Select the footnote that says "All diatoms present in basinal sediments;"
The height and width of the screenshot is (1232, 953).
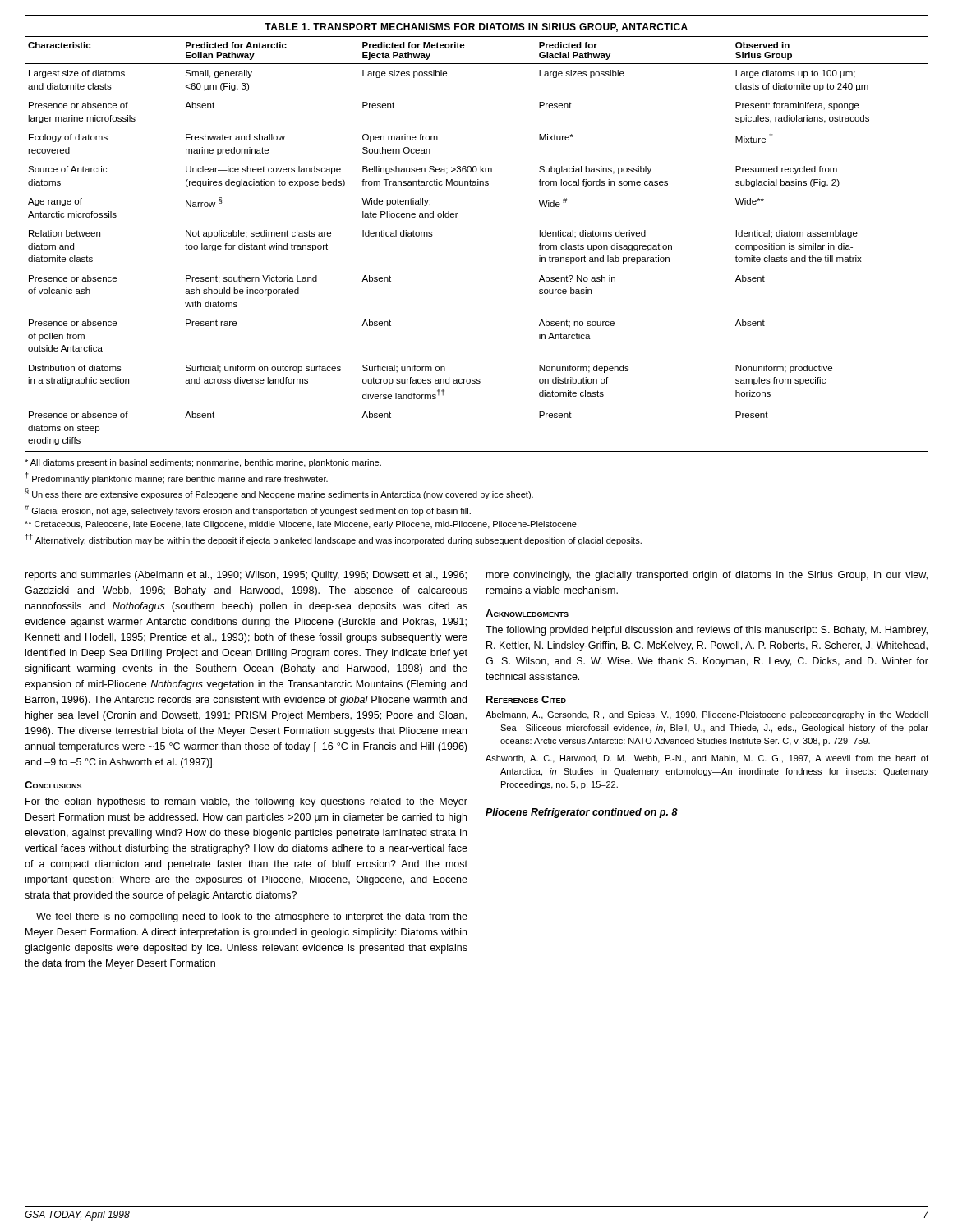pyautogui.click(x=476, y=502)
